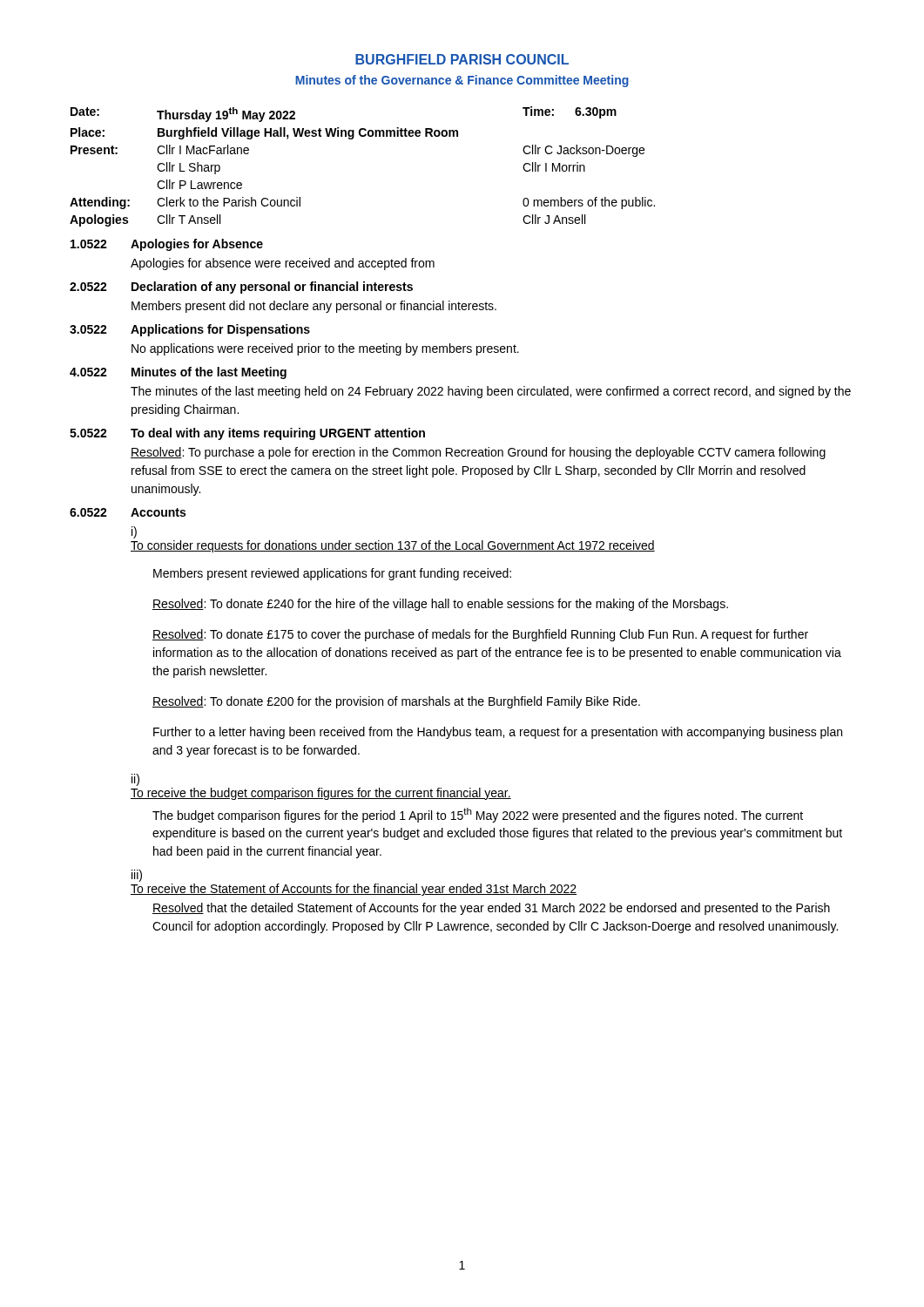Image resolution: width=924 pixels, height=1307 pixels.
Task: Find the text block that reads "i) To consider requests for donations under section"
Action: (x=492, y=538)
